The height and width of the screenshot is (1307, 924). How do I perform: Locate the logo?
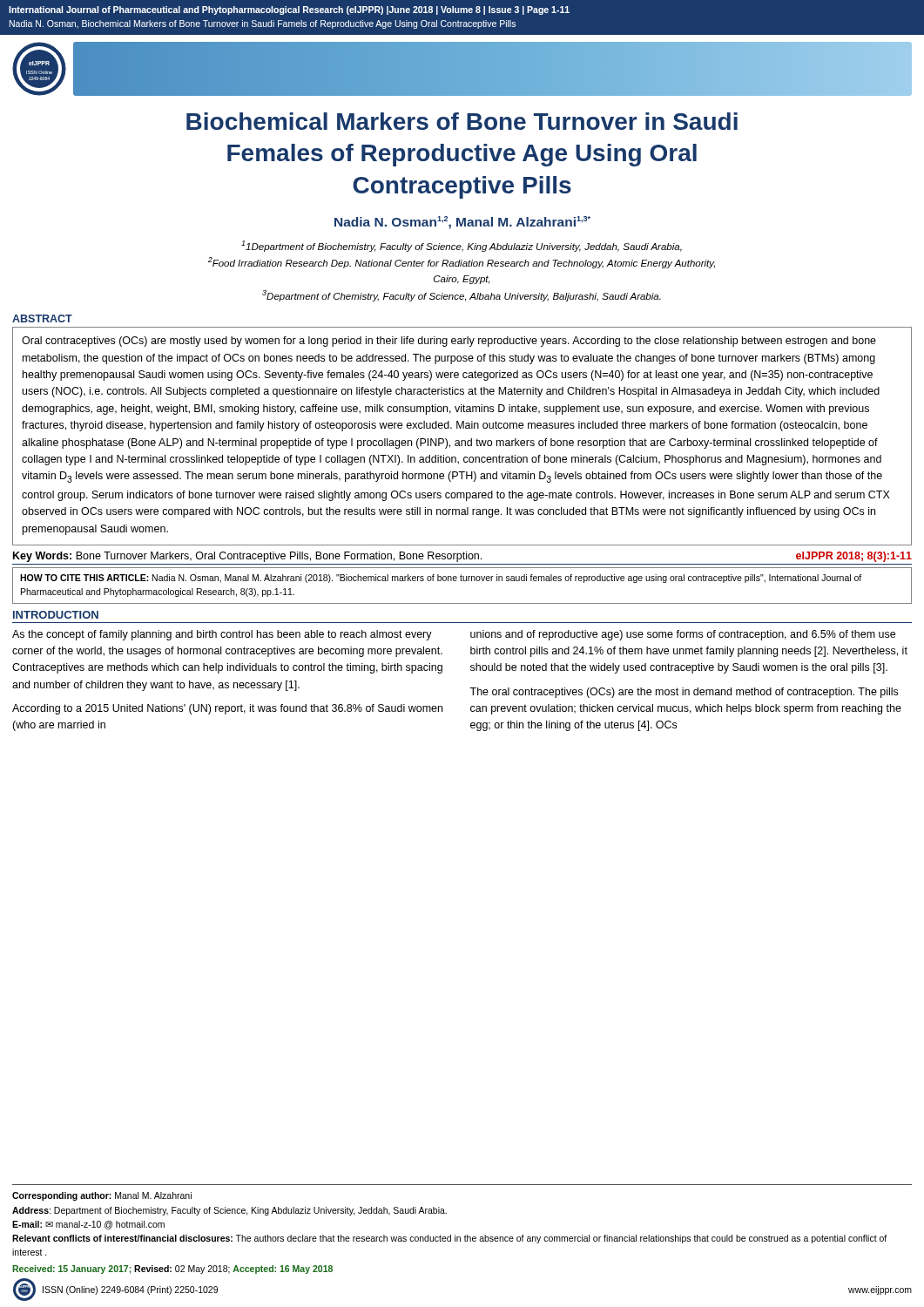click(39, 68)
